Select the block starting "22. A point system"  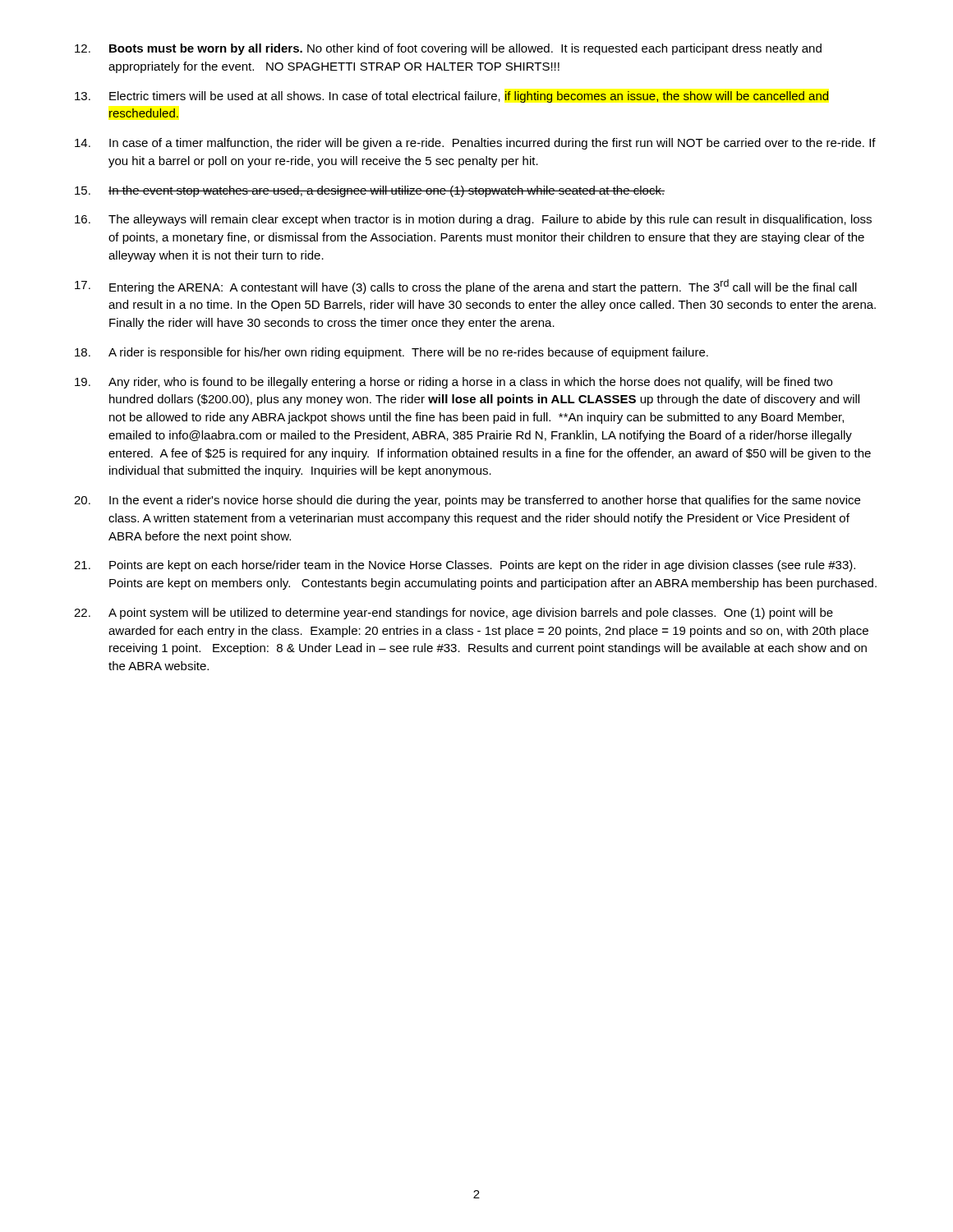[476, 639]
